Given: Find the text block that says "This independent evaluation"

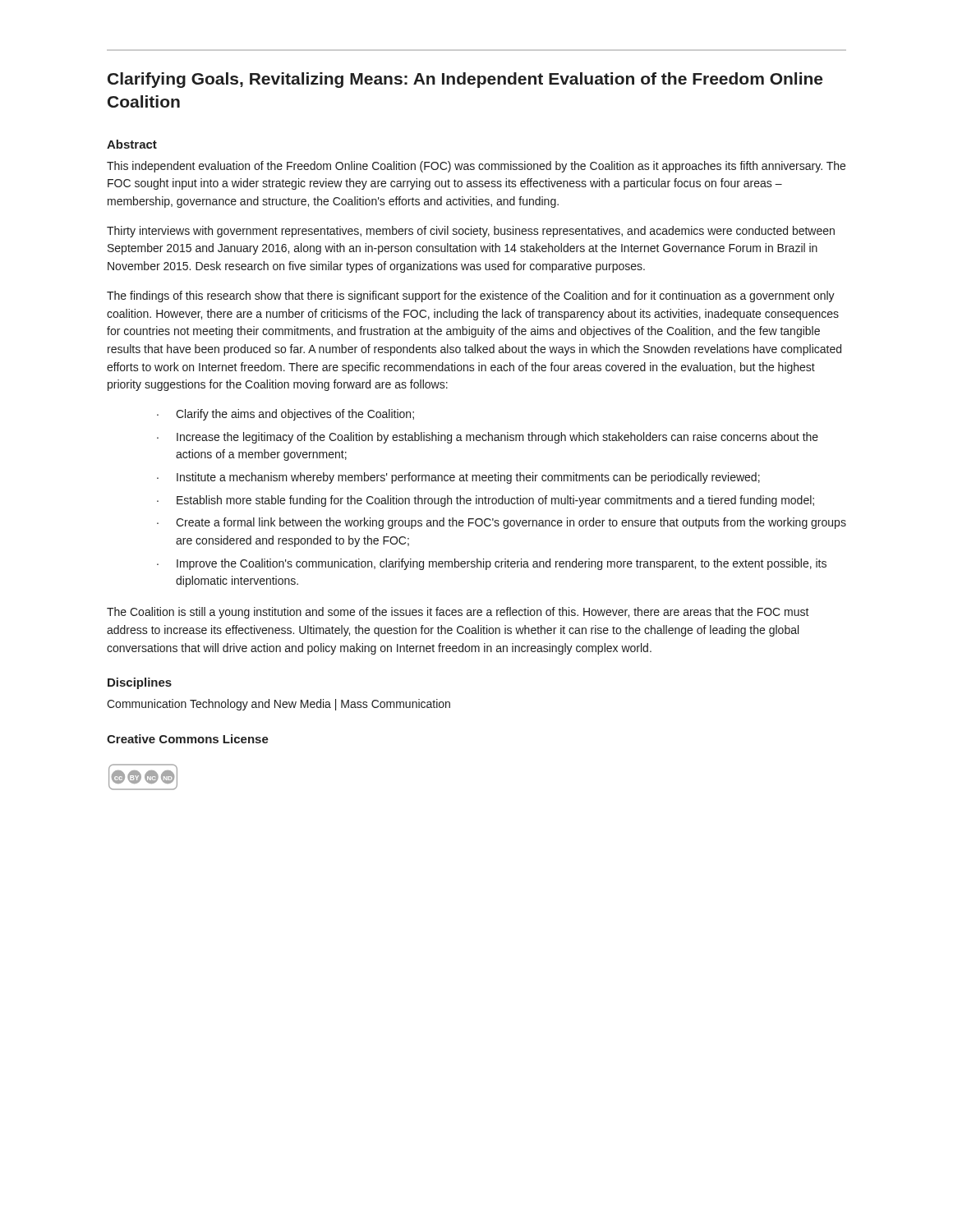Looking at the screenshot, I should click(476, 183).
